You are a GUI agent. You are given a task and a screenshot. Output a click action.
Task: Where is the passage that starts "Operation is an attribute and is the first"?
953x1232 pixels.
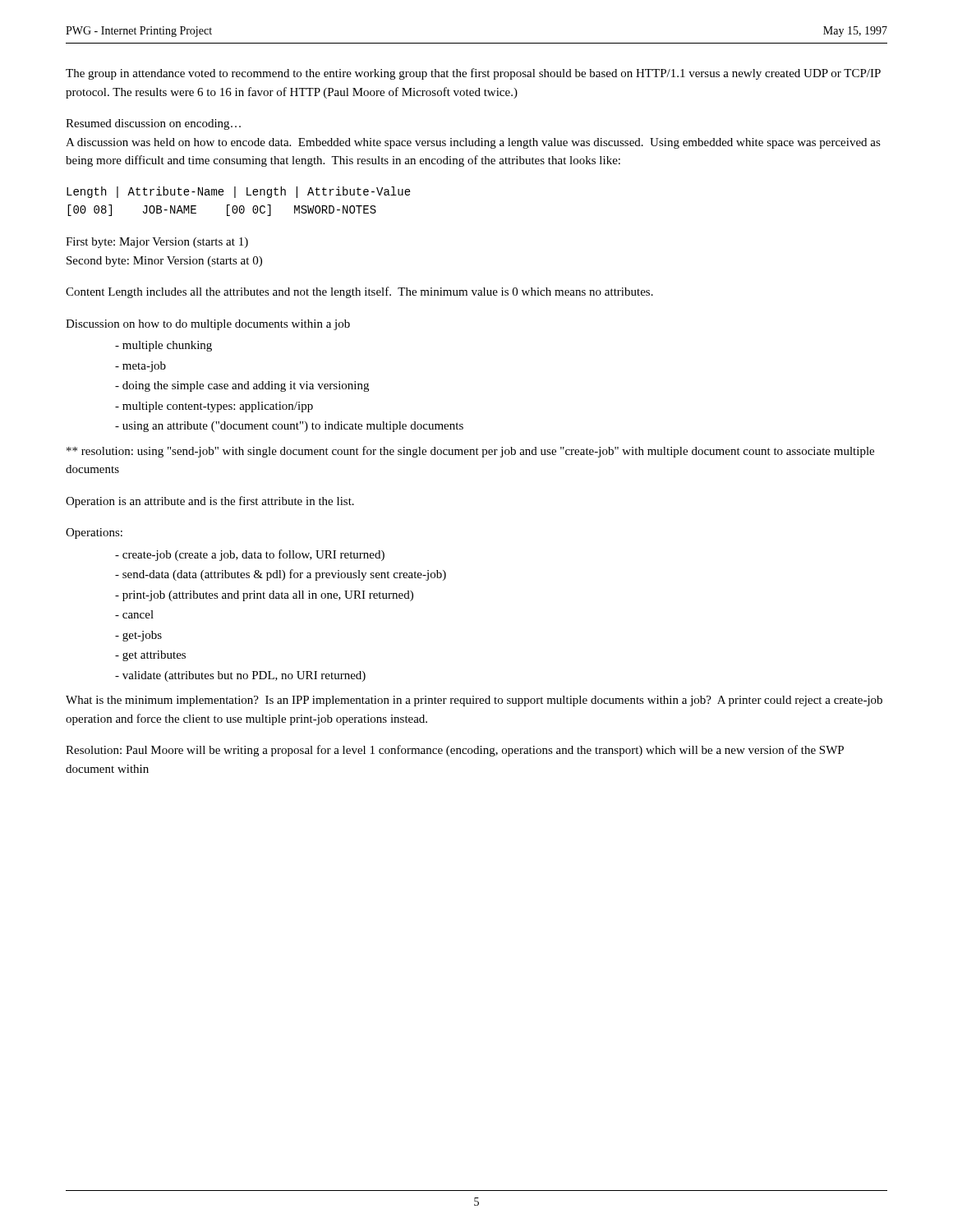210,501
